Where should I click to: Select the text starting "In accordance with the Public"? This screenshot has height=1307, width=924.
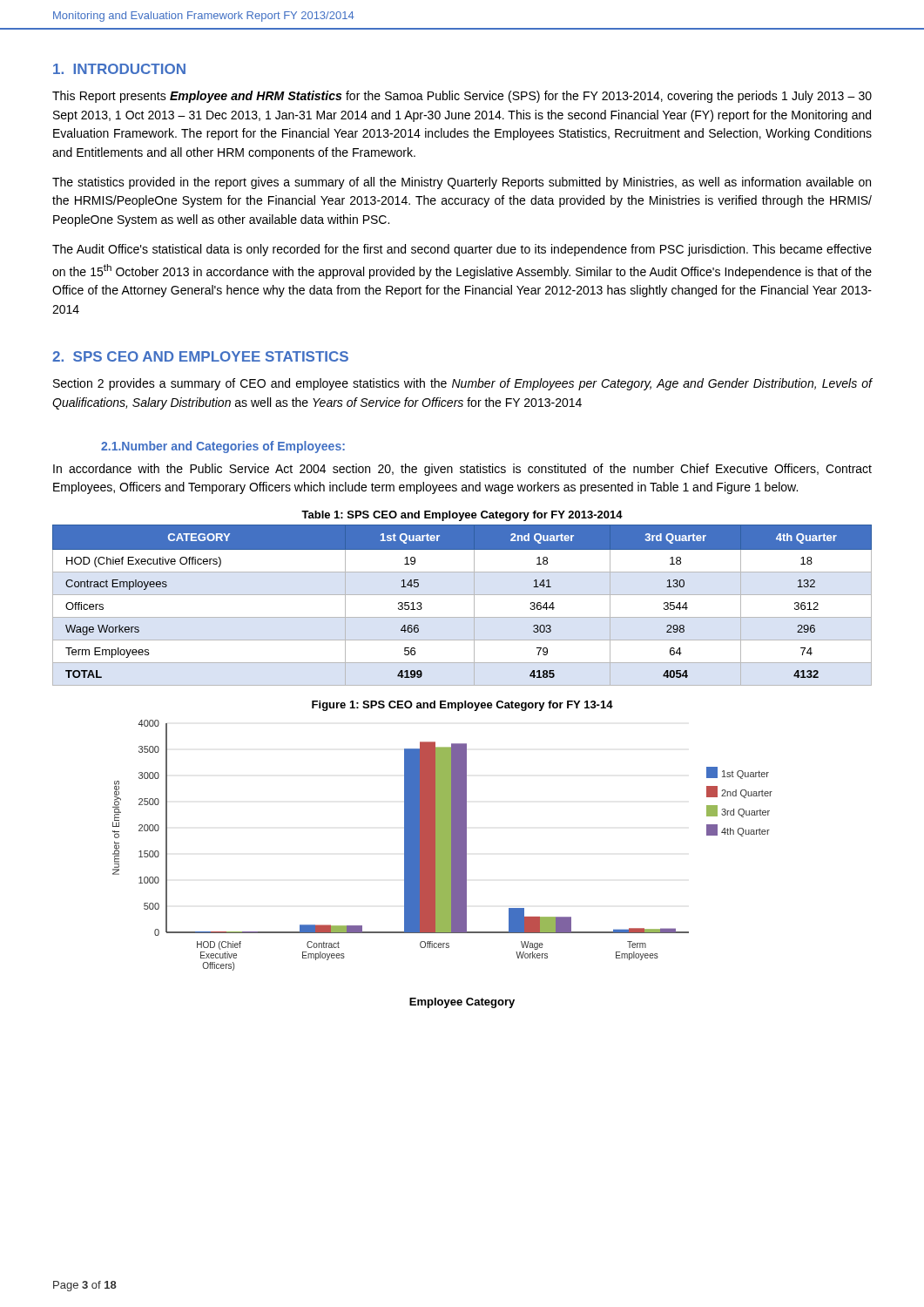point(462,479)
